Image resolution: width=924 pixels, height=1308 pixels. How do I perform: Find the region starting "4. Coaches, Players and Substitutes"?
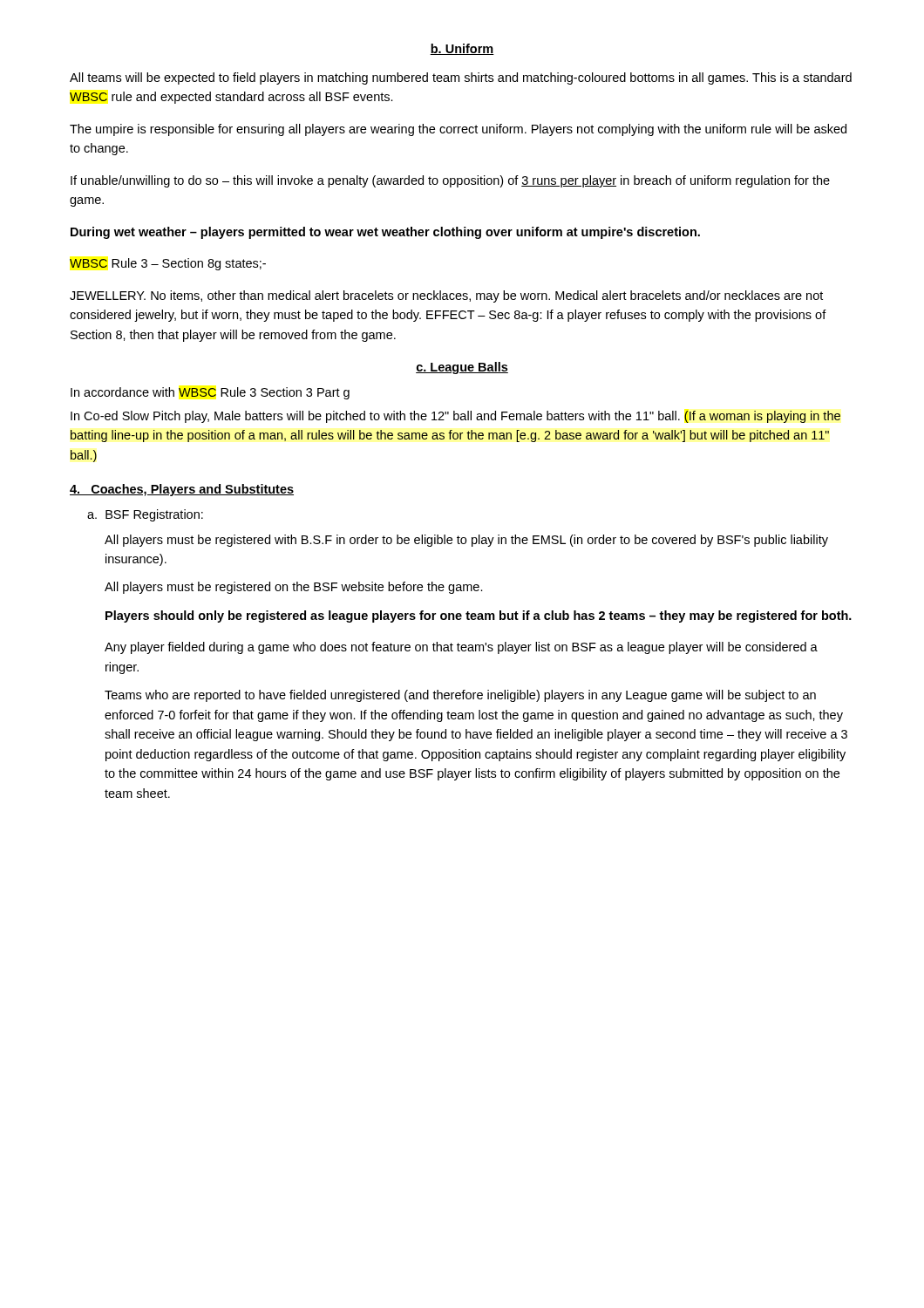(182, 489)
